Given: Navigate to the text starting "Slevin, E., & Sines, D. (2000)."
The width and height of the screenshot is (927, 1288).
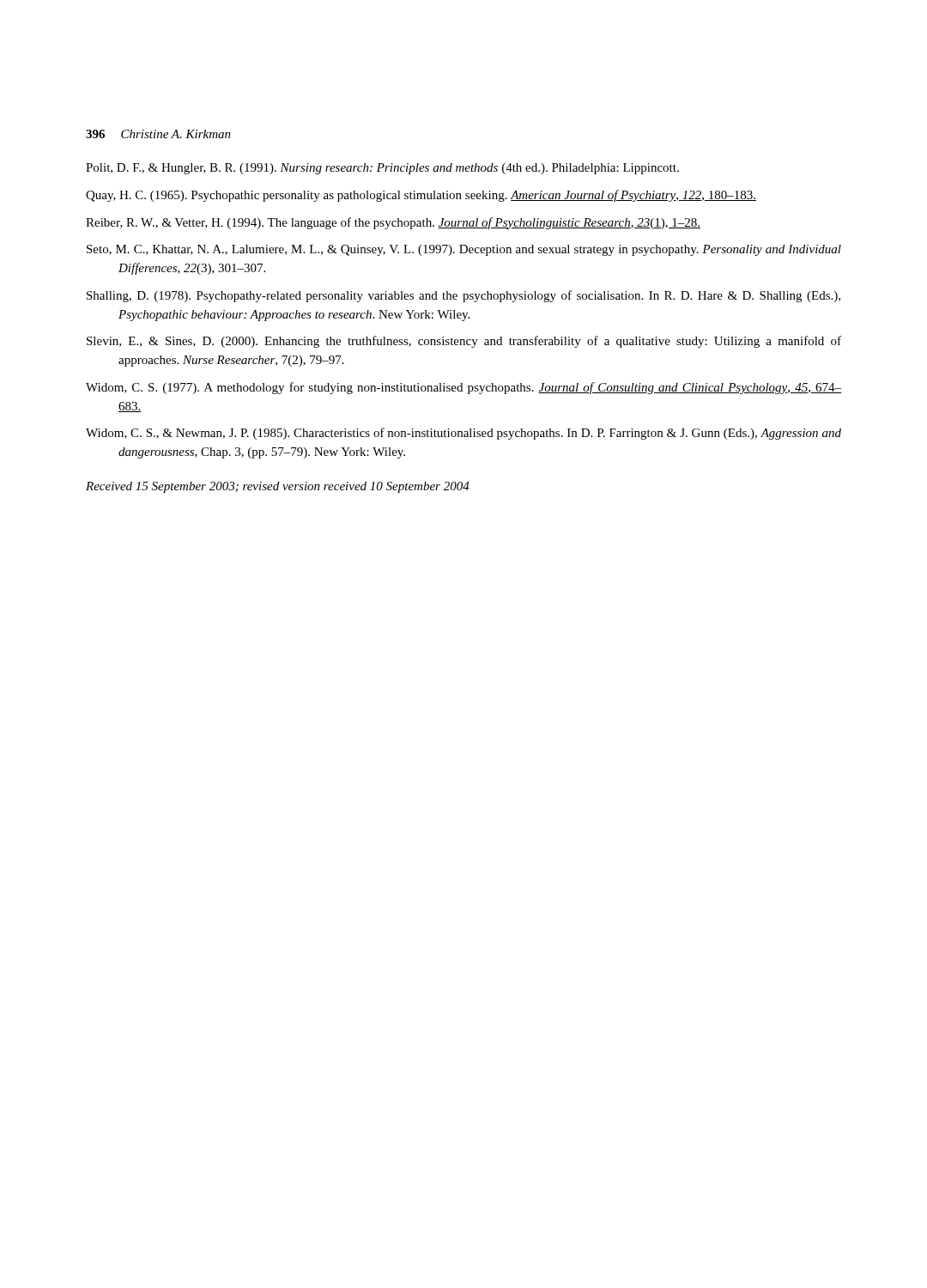Looking at the screenshot, I should point(464,350).
